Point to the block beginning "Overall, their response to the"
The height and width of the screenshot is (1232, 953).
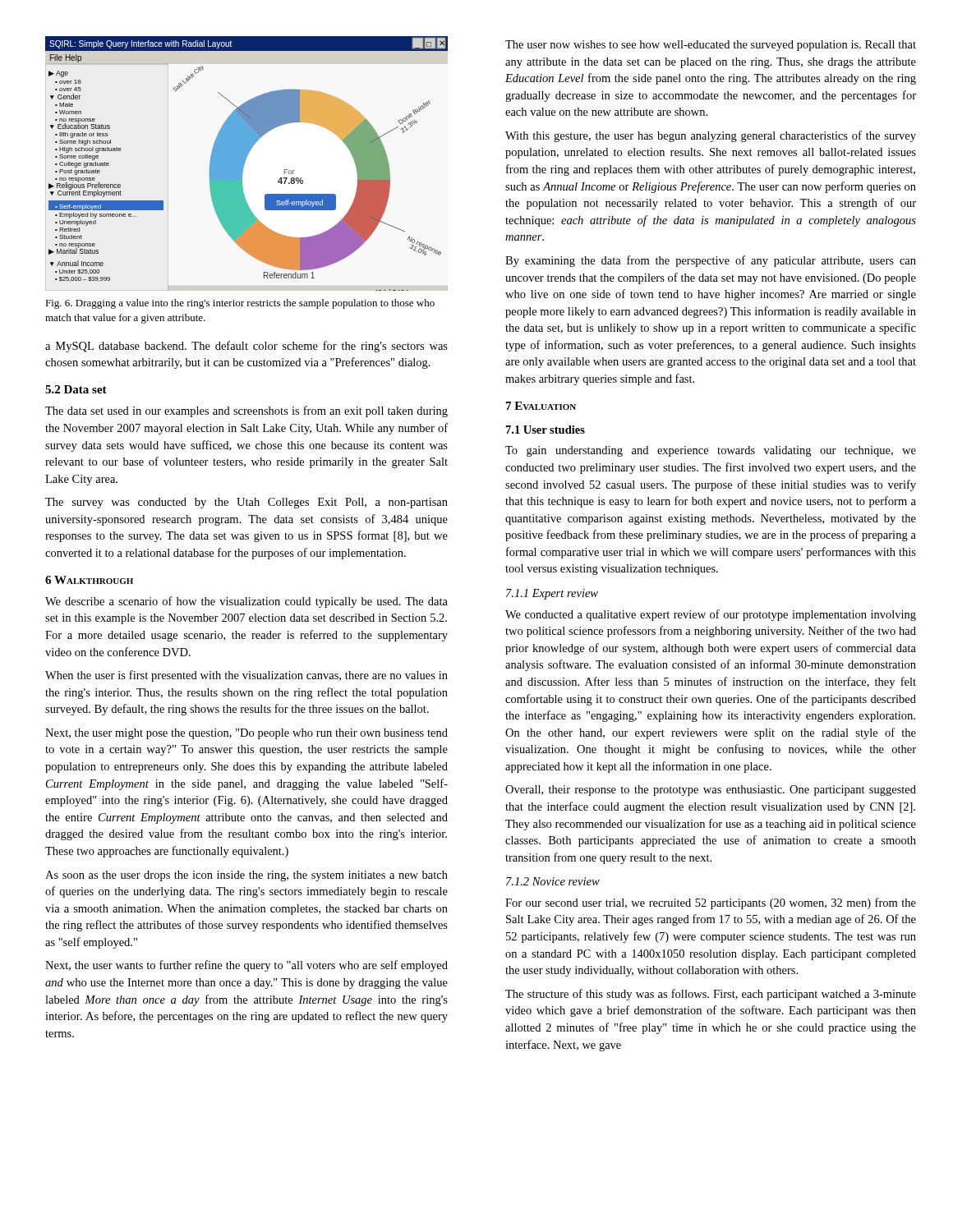point(711,823)
